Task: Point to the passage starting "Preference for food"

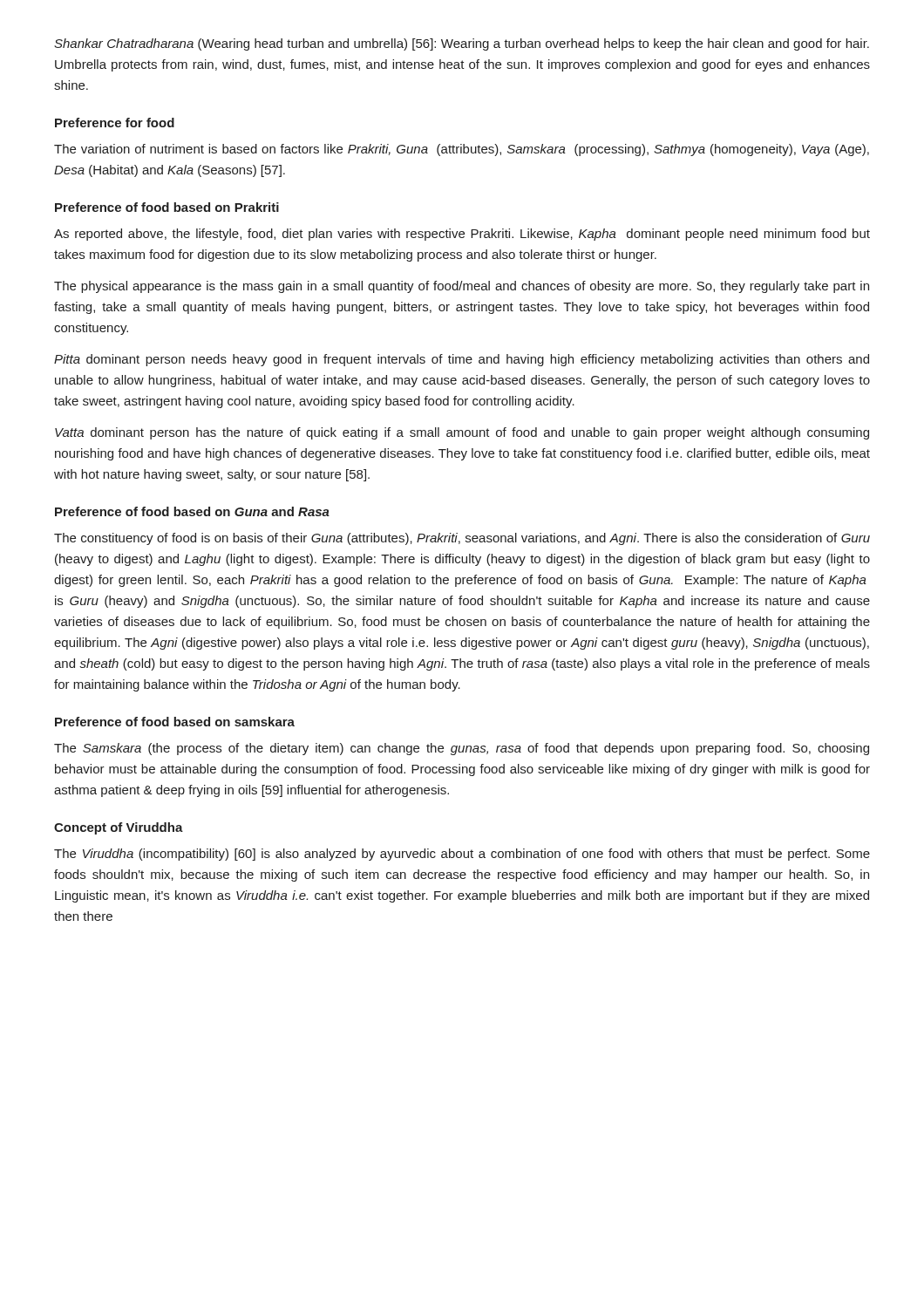Action: pyautogui.click(x=114, y=122)
